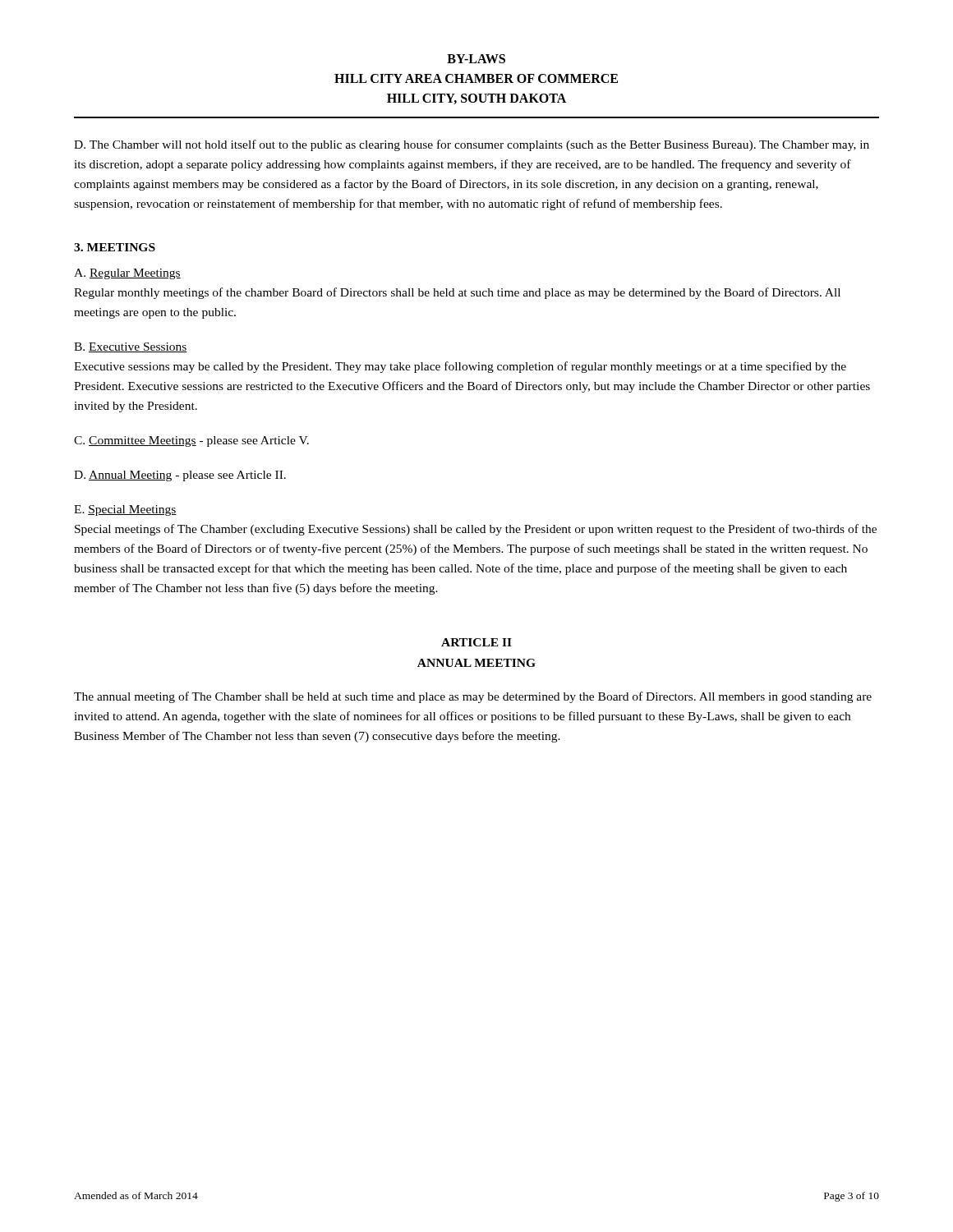The width and height of the screenshot is (953, 1232).
Task: Click the passage that begins "A. Regular Meetings Regular monthly meetings of the"
Action: [x=457, y=292]
